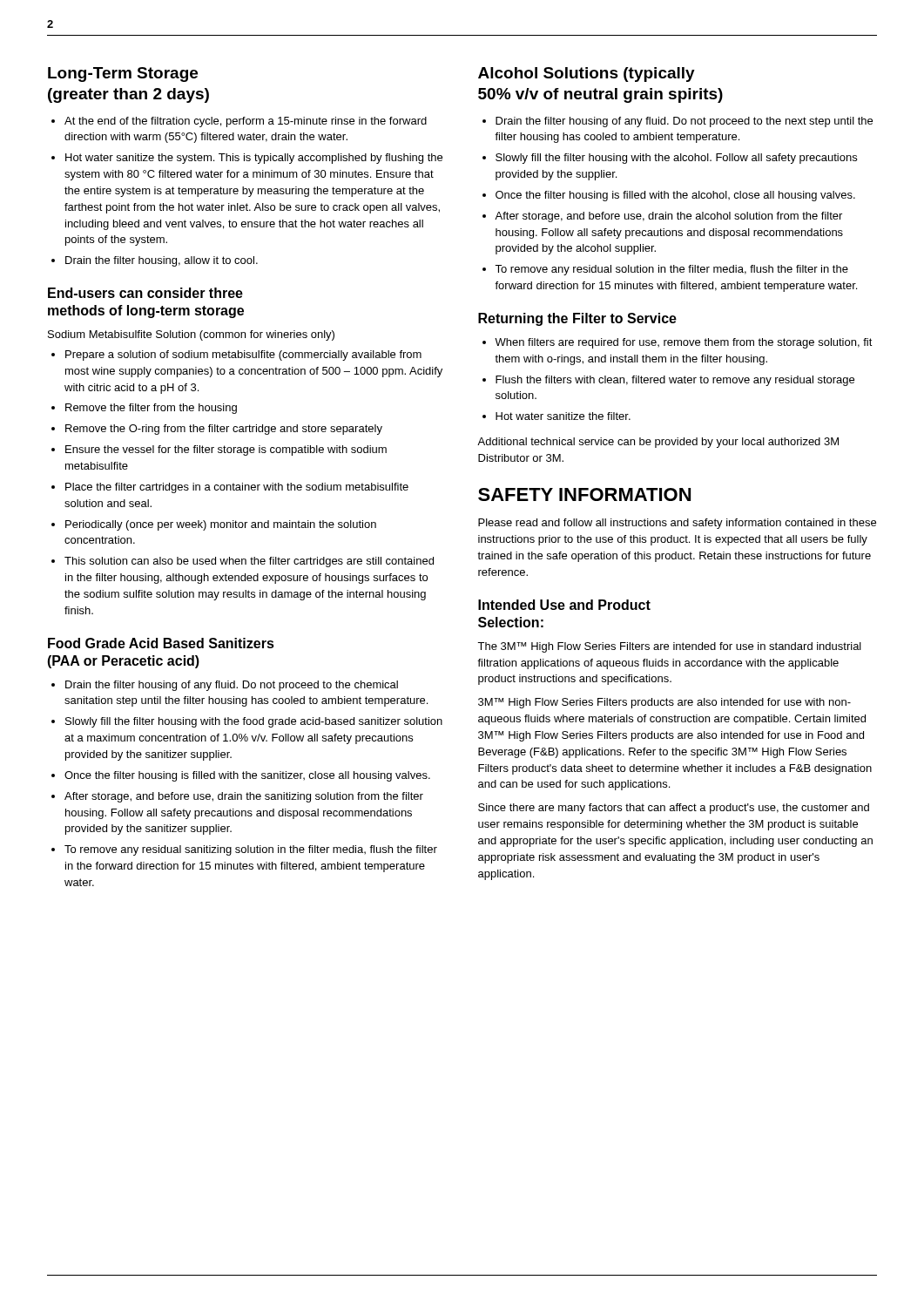Find the block starting "The 3M™ High Flow Series"
The height and width of the screenshot is (1307, 924).
[x=670, y=662]
